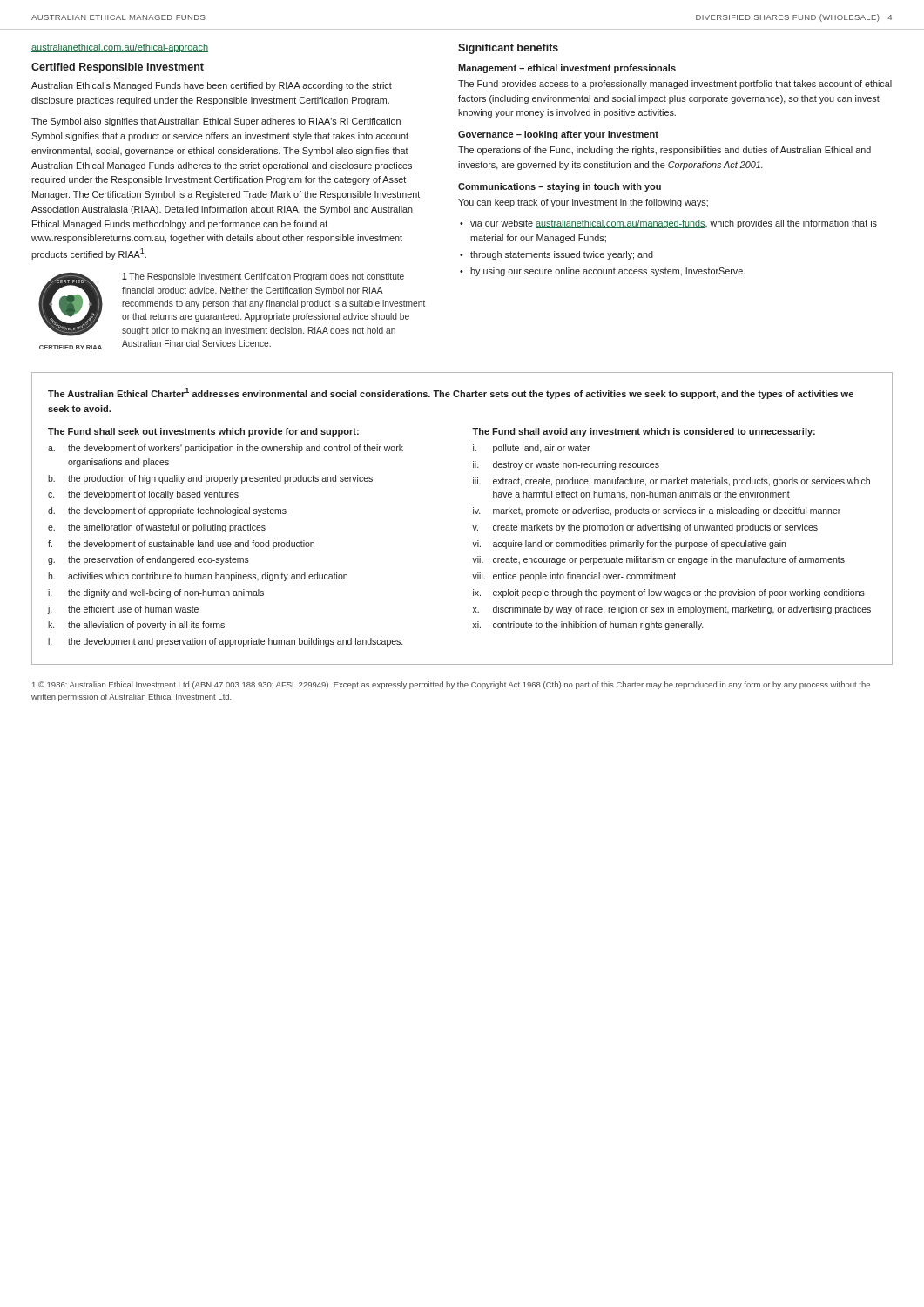Image resolution: width=924 pixels, height=1307 pixels.
Task: Find the text starting "d.the development of appropriate technological systems"
Action: click(x=250, y=511)
